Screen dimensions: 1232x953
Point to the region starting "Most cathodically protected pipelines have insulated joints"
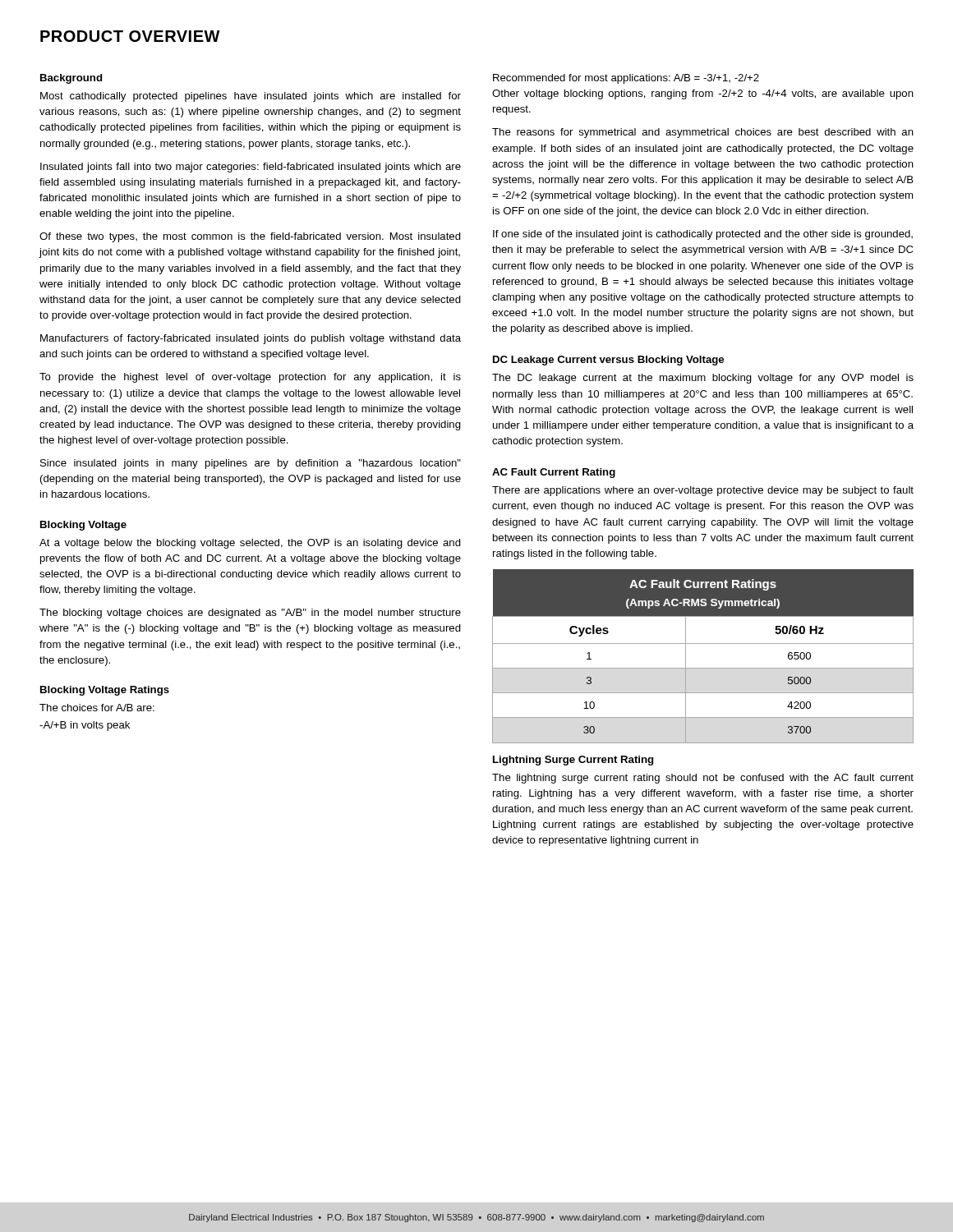click(250, 119)
